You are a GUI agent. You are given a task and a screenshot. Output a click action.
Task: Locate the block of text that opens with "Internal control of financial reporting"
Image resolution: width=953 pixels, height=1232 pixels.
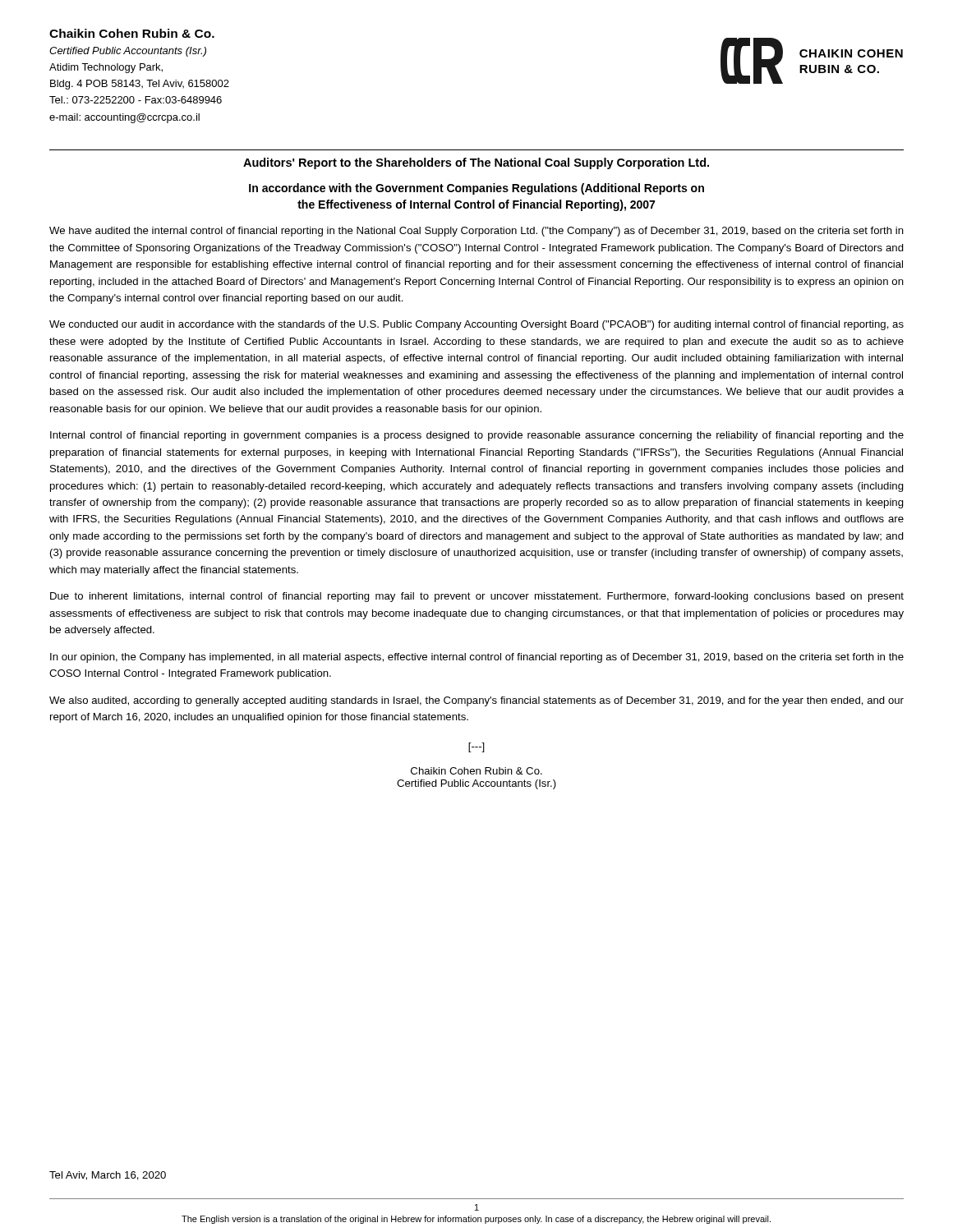pyautogui.click(x=476, y=502)
